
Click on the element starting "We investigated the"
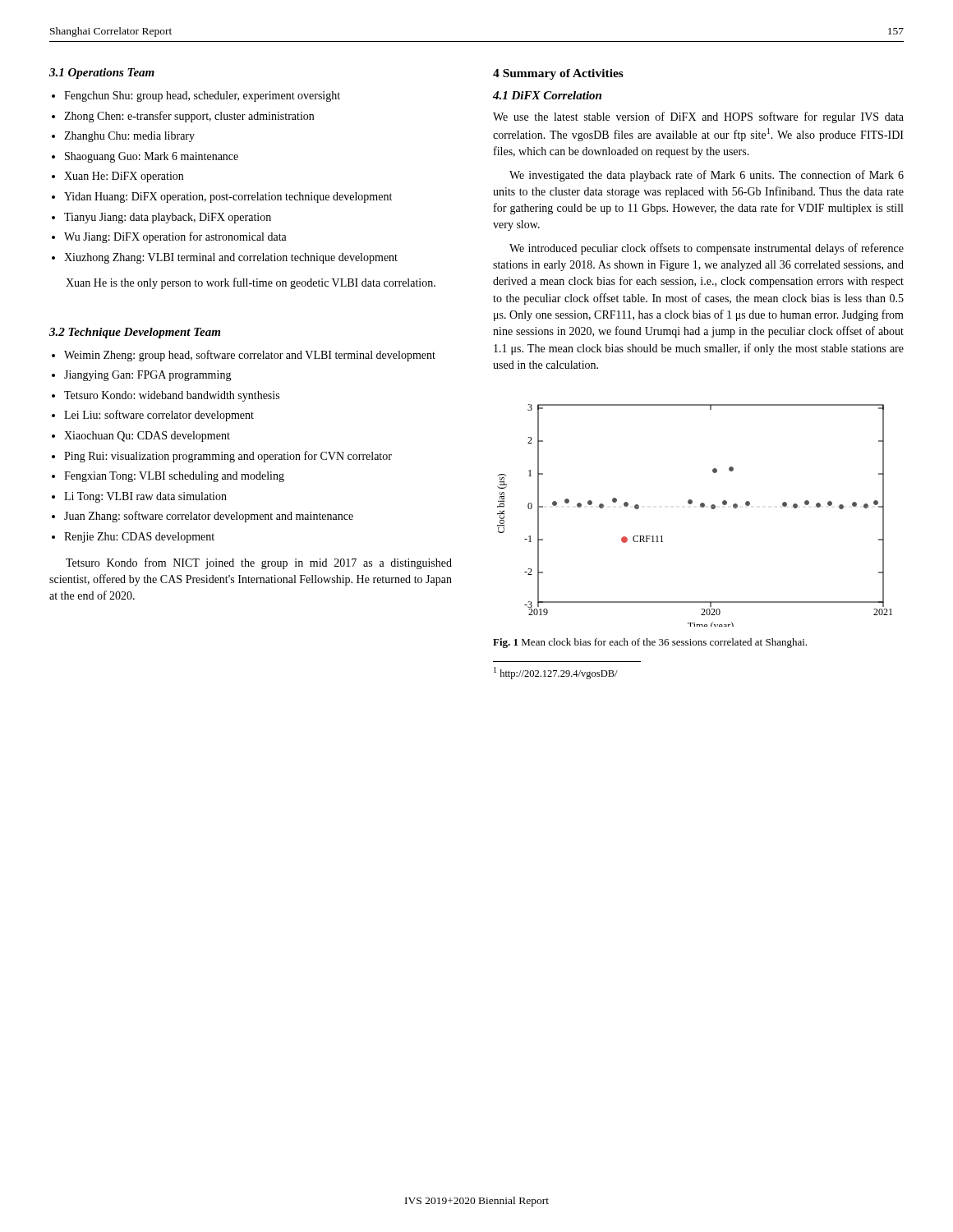pyautogui.click(x=698, y=200)
